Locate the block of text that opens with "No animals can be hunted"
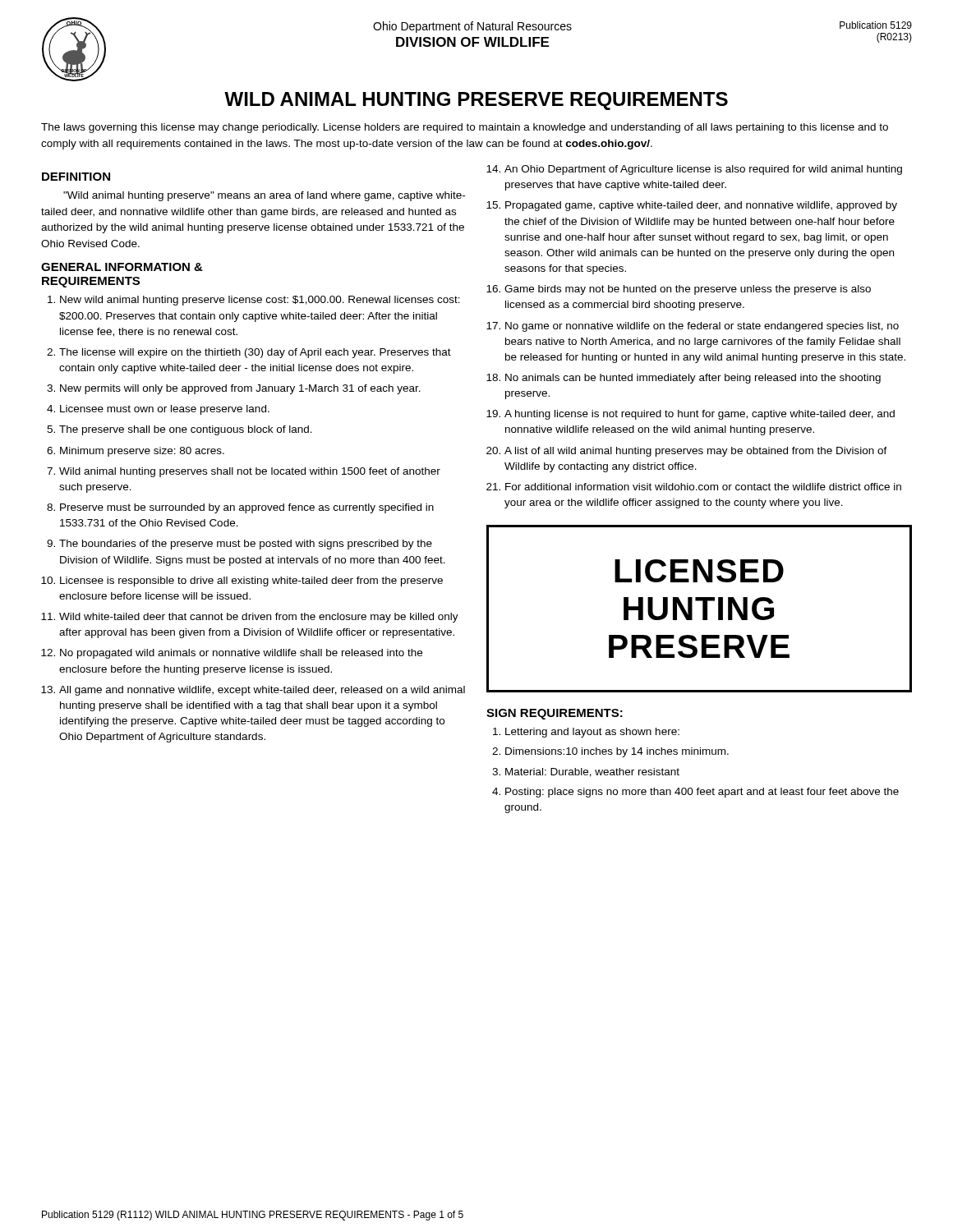 [708, 385]
